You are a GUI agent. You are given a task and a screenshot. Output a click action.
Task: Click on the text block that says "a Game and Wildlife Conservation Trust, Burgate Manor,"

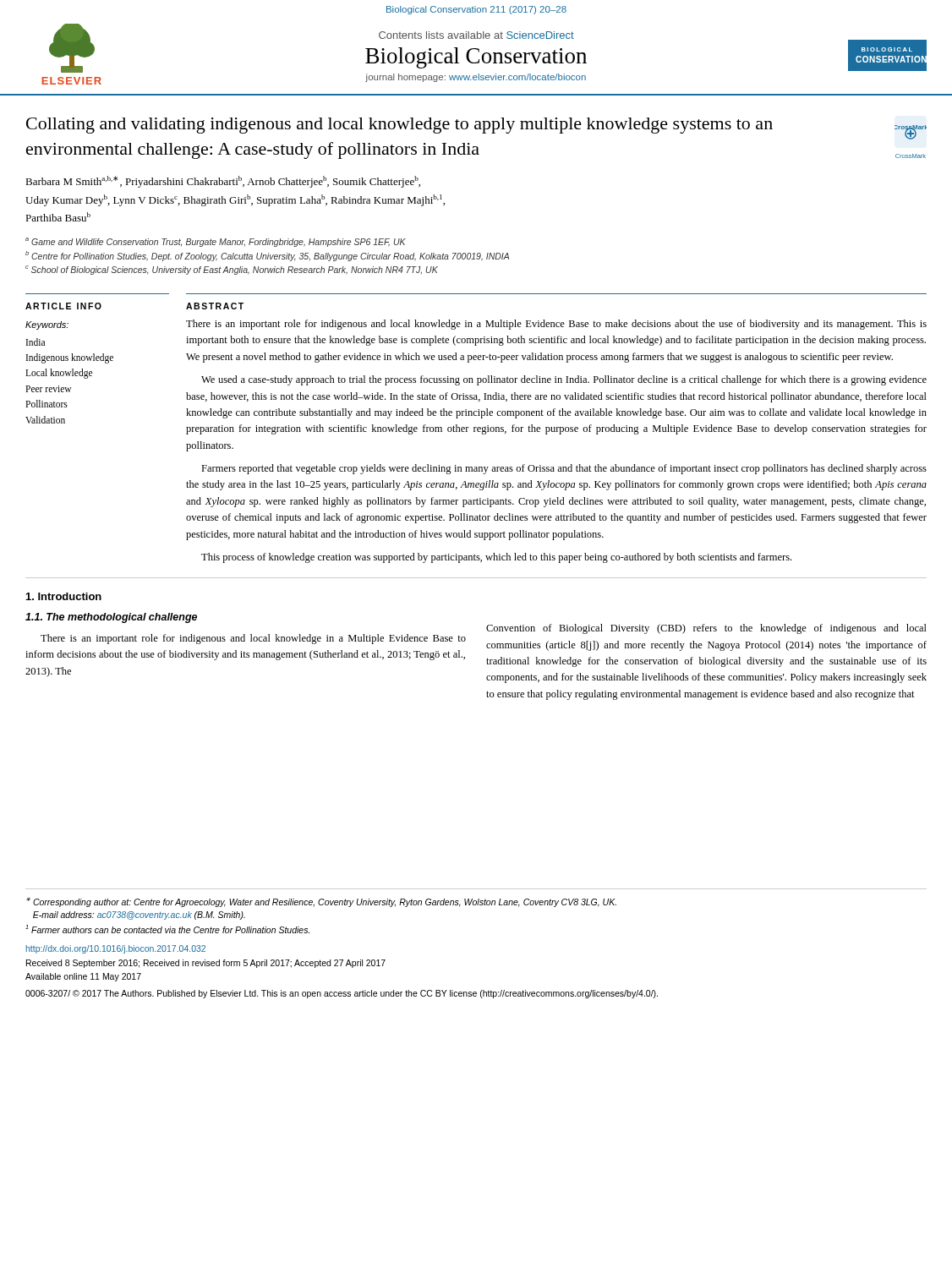coord(267,255)
